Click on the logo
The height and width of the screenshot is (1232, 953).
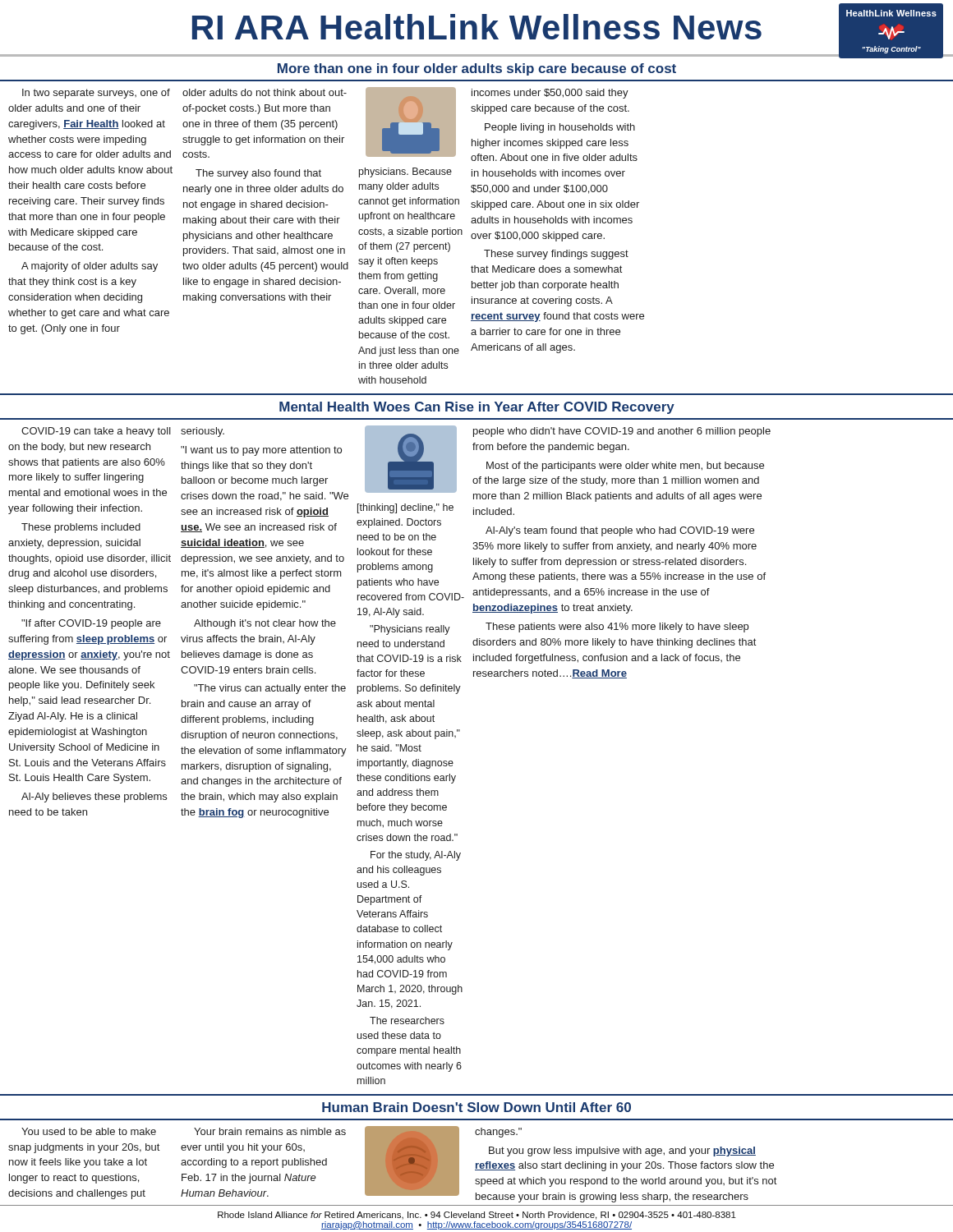click(891, 31)
